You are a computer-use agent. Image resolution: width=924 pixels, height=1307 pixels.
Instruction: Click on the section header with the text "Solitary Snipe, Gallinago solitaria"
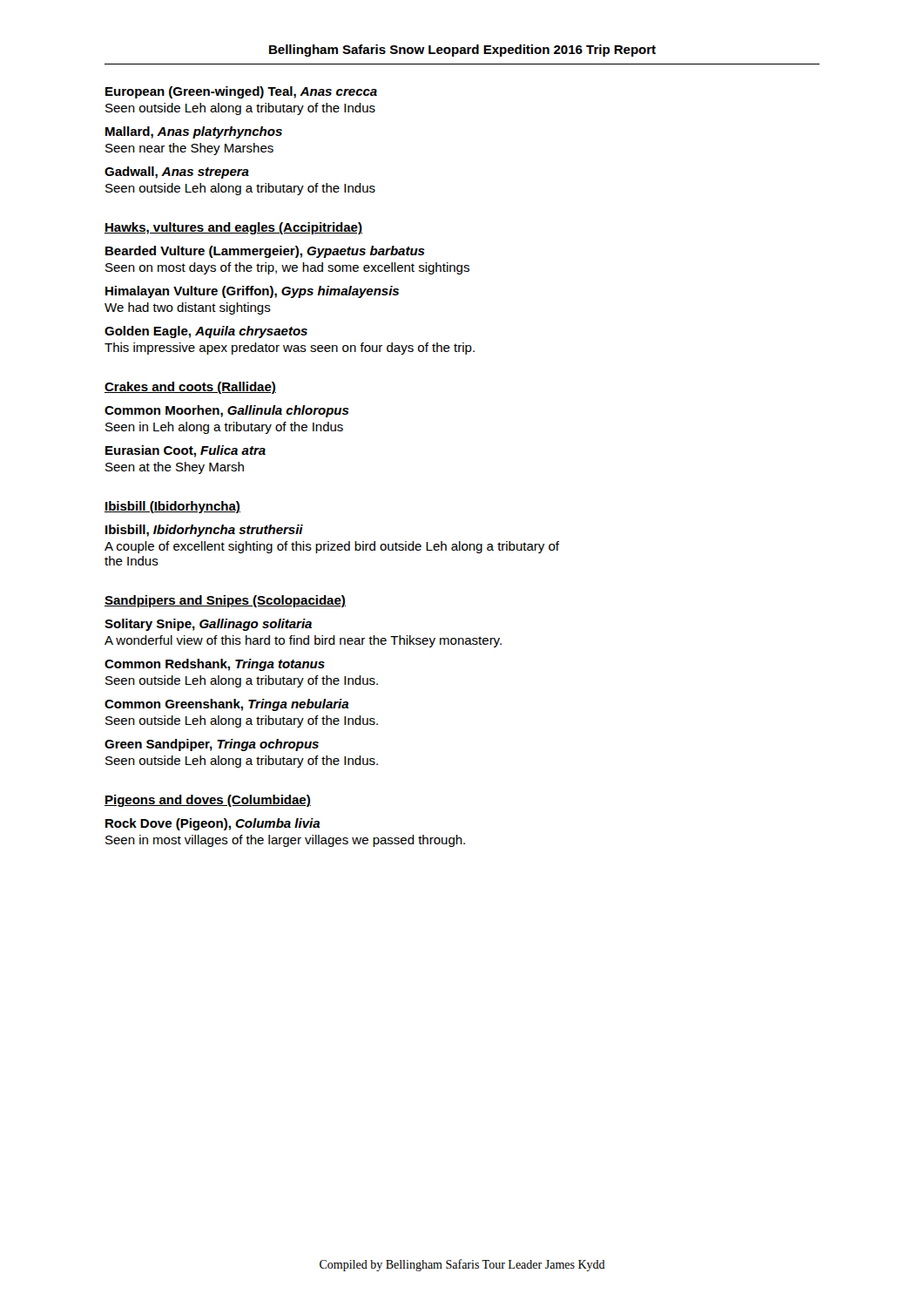[208, 623]
